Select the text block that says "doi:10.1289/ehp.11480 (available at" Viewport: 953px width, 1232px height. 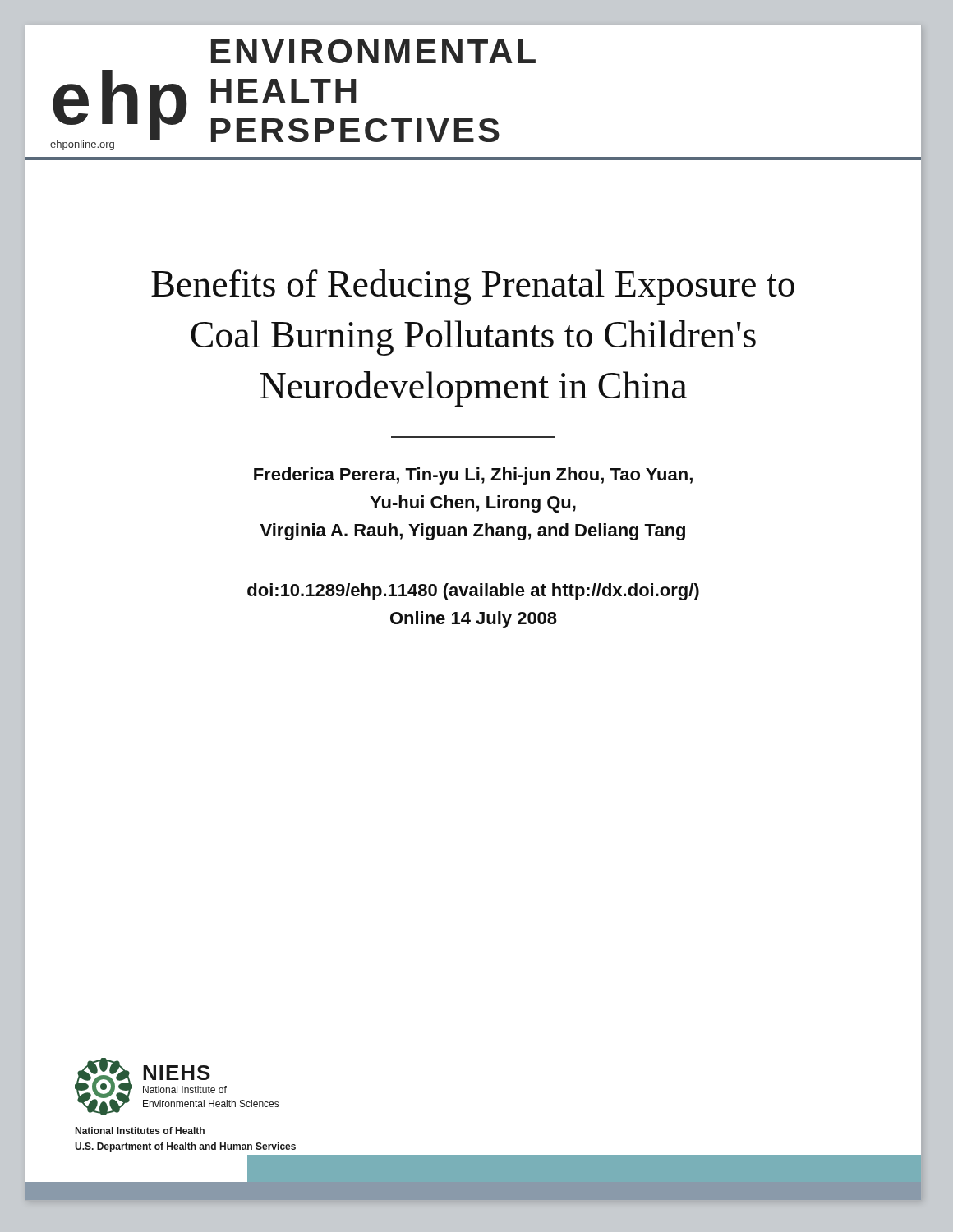pyautogui.click(x=473, y=604)
